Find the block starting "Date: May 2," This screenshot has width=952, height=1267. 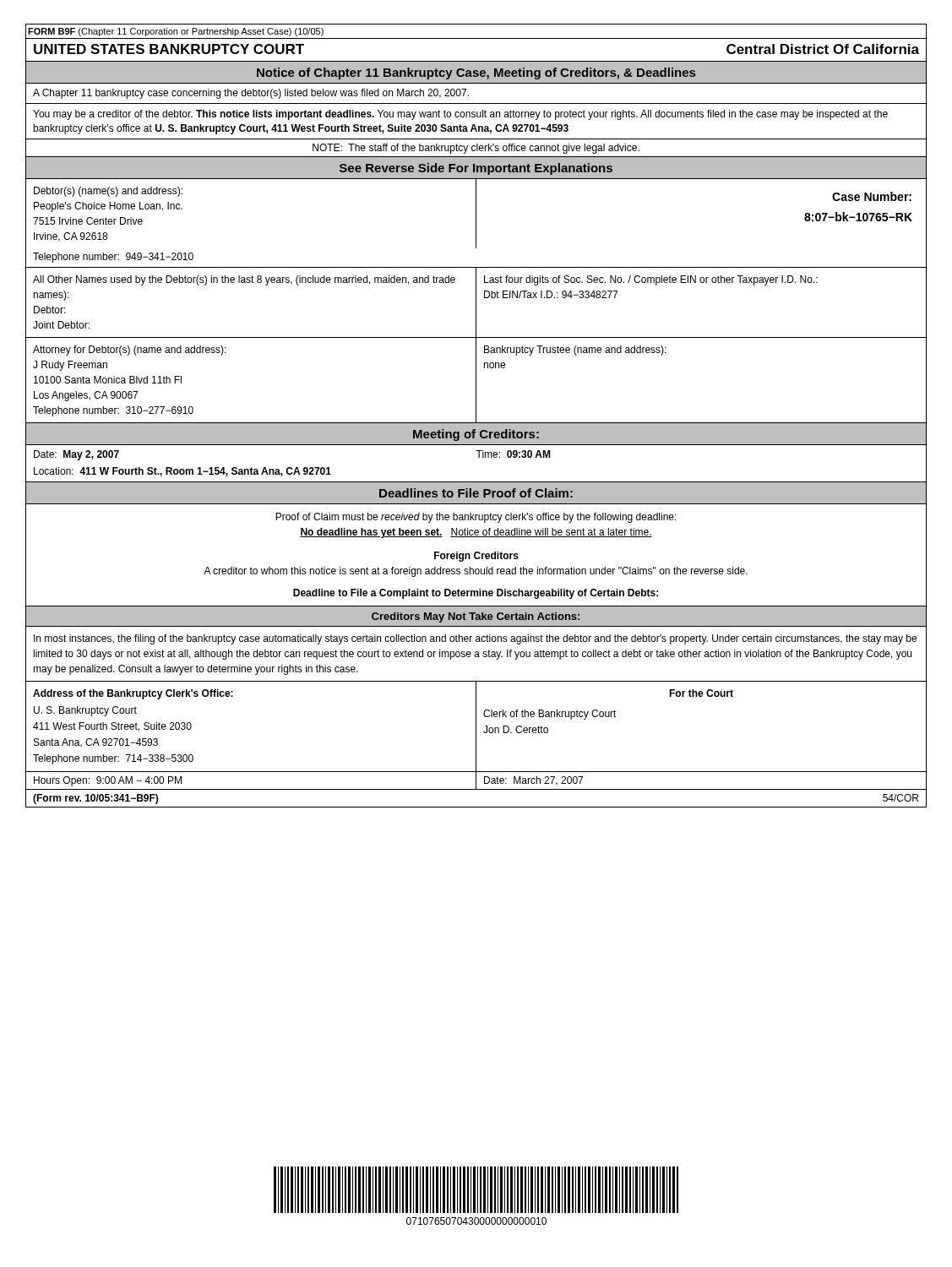(476, 464)
